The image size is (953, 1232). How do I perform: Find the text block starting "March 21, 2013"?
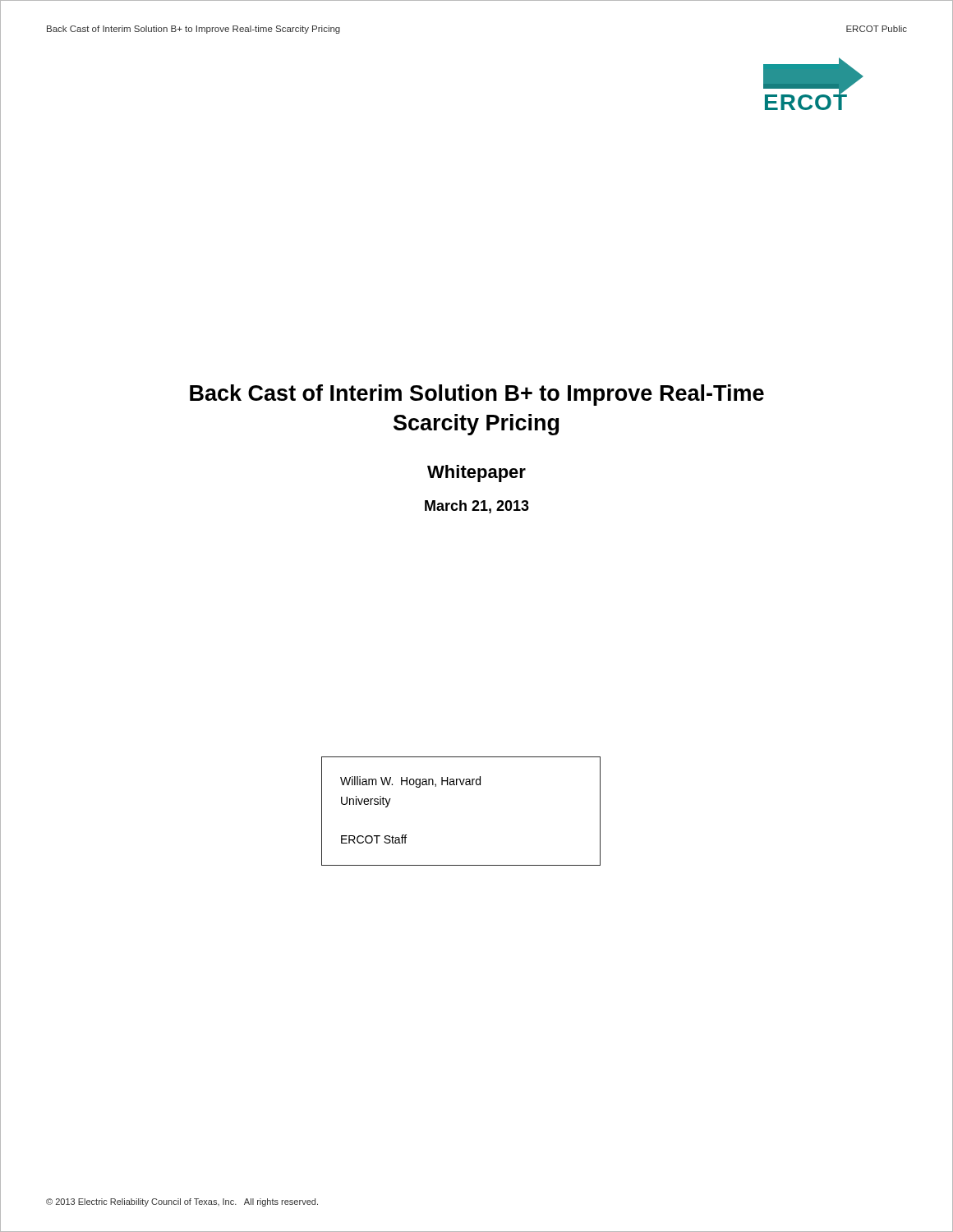[476, 506]
